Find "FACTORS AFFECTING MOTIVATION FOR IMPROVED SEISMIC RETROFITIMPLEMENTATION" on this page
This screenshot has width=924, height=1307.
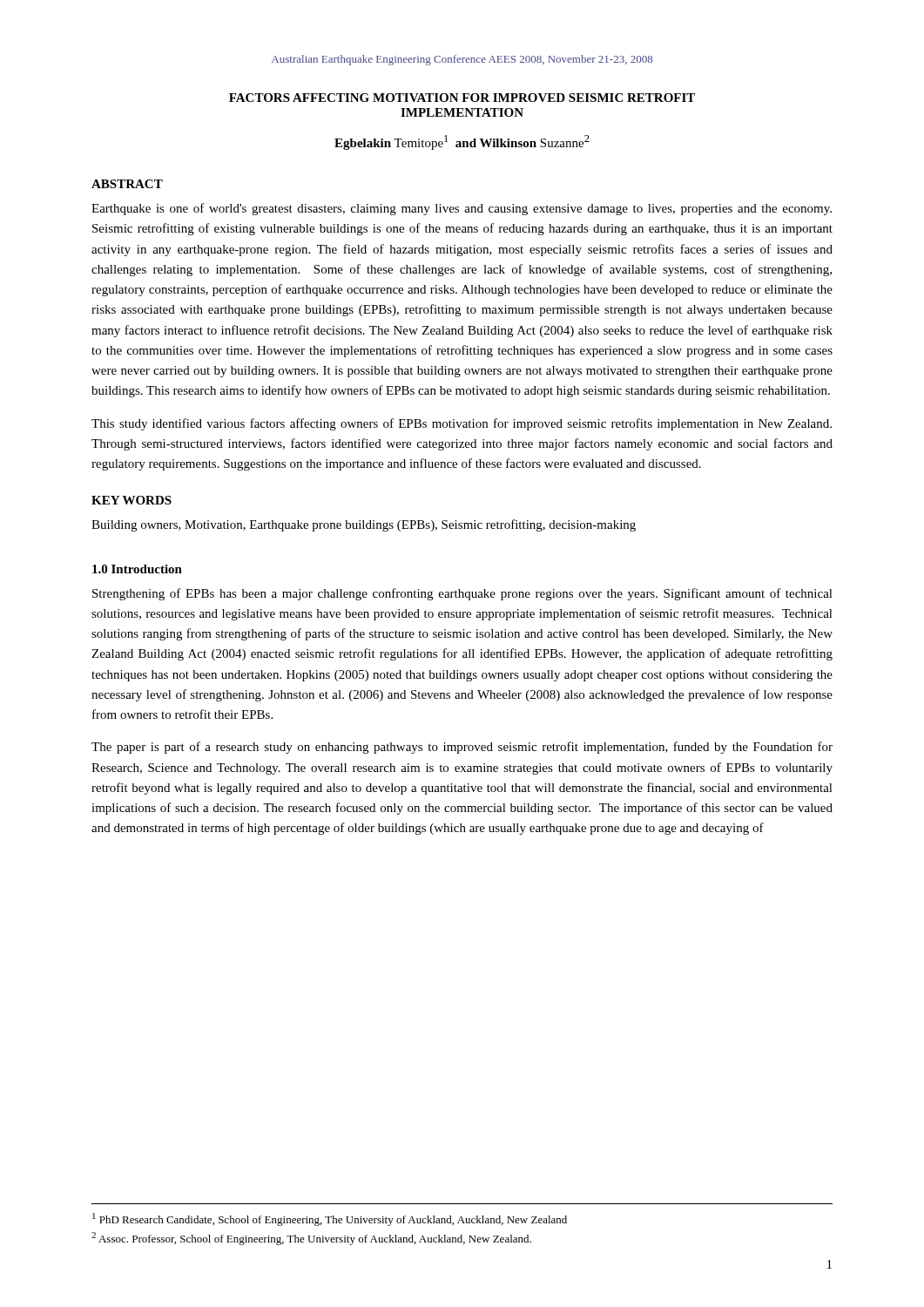coord(462,105)
